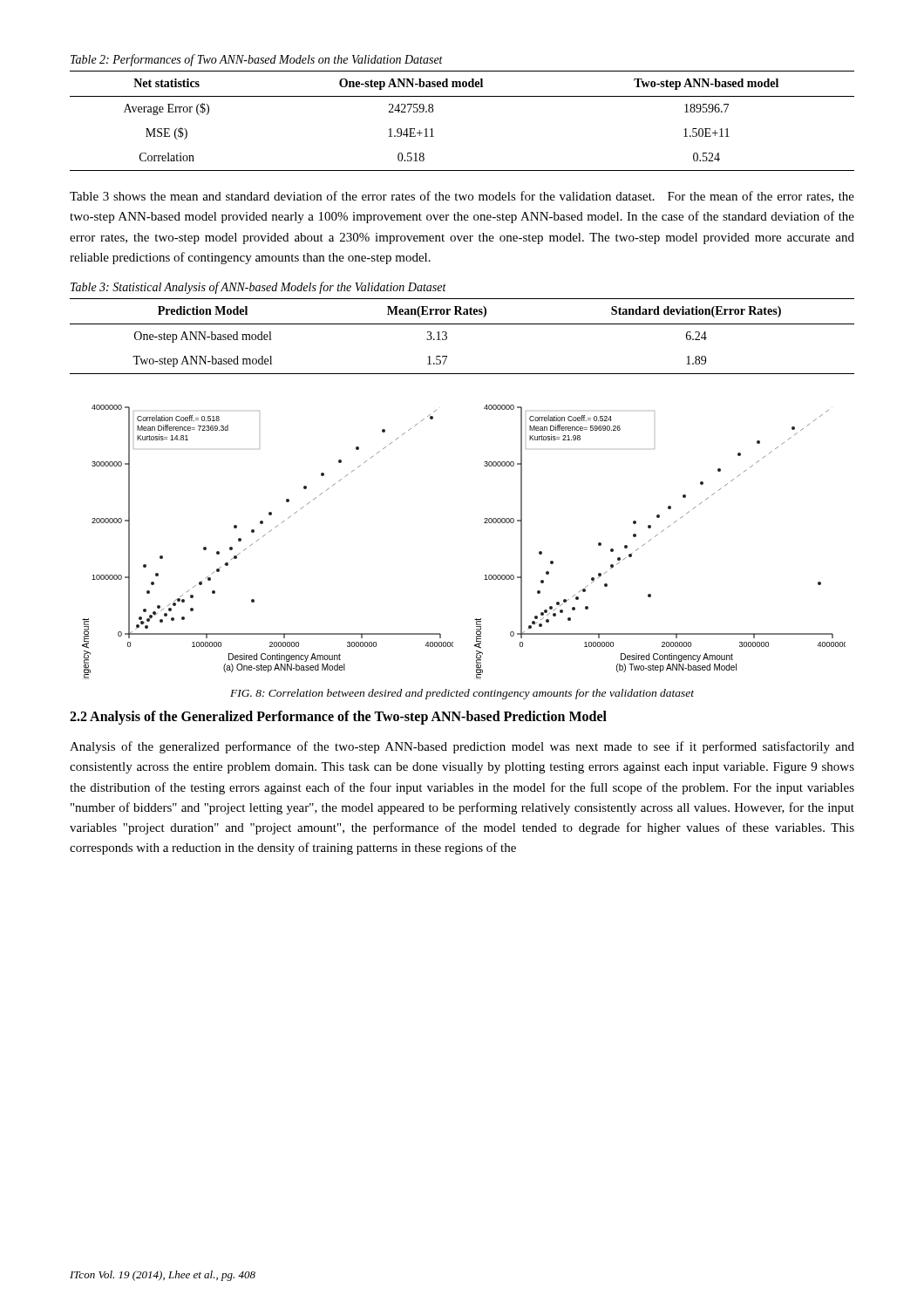Navigate to the block starting "Table 3 shows the mean and"
This screenshot has width=924, height=1308.
[x=462, y=227]
